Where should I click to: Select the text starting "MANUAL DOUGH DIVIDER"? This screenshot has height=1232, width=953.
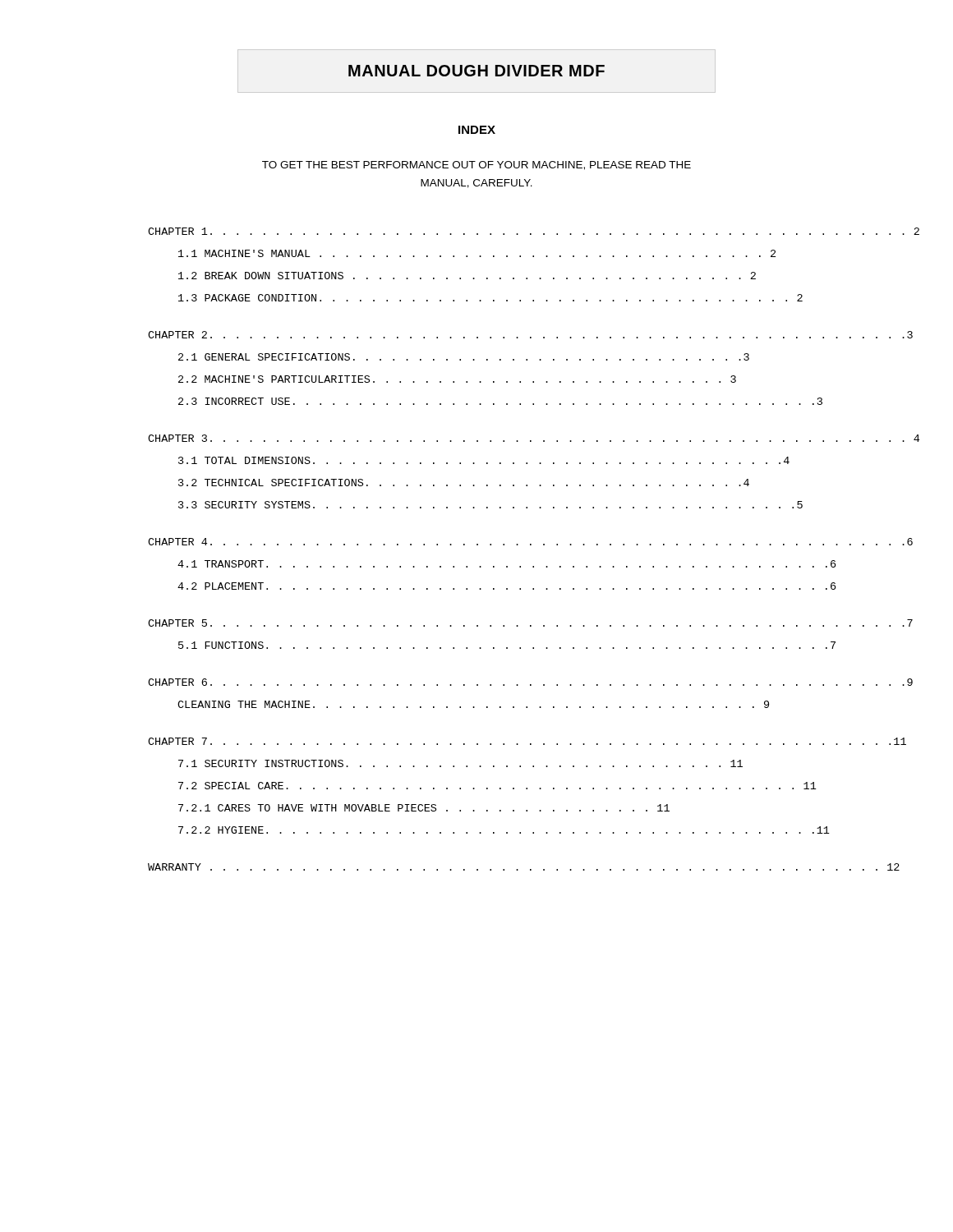coord(476,71)
